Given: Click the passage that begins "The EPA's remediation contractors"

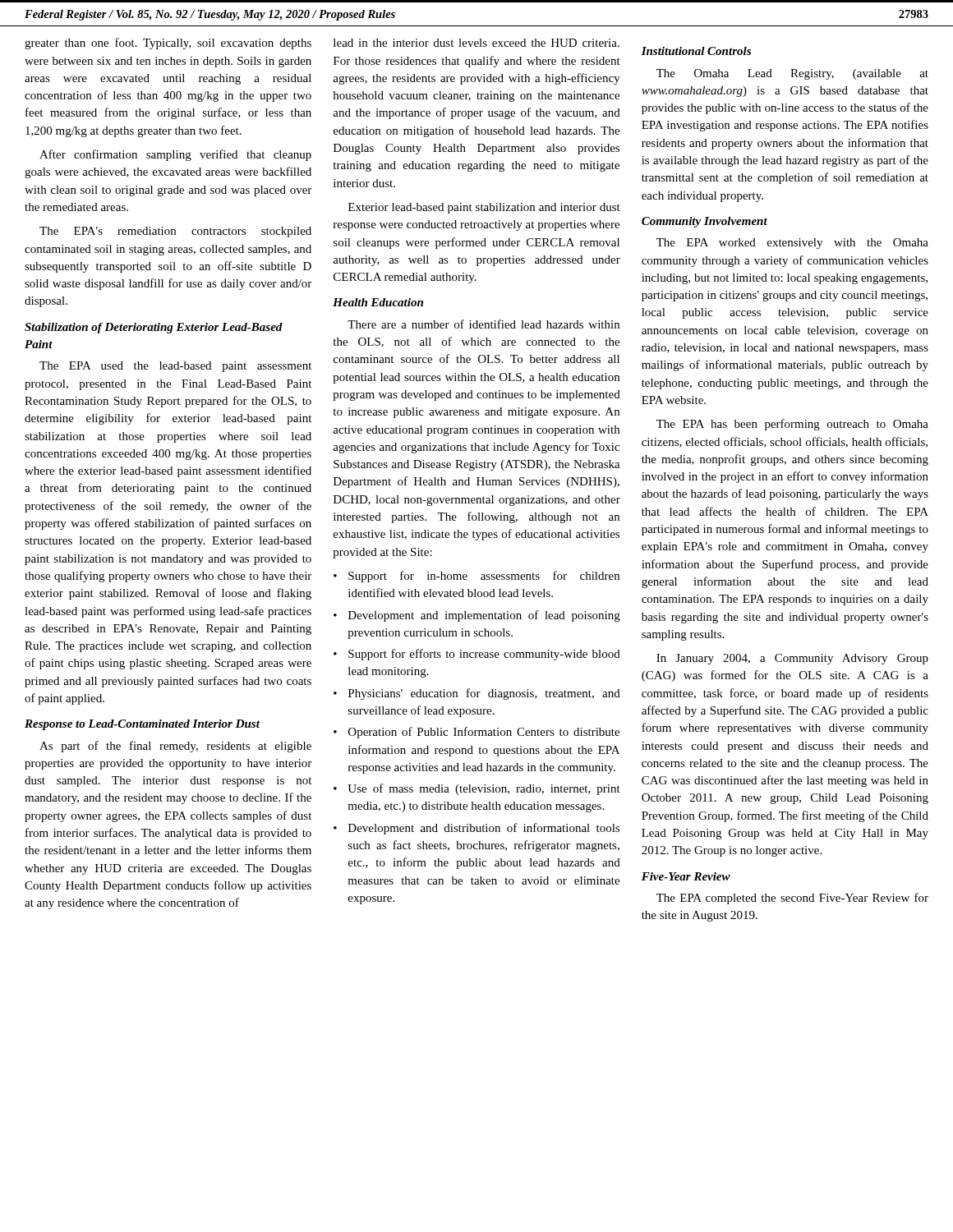Looking at the screenshot, I should [168, 266].
